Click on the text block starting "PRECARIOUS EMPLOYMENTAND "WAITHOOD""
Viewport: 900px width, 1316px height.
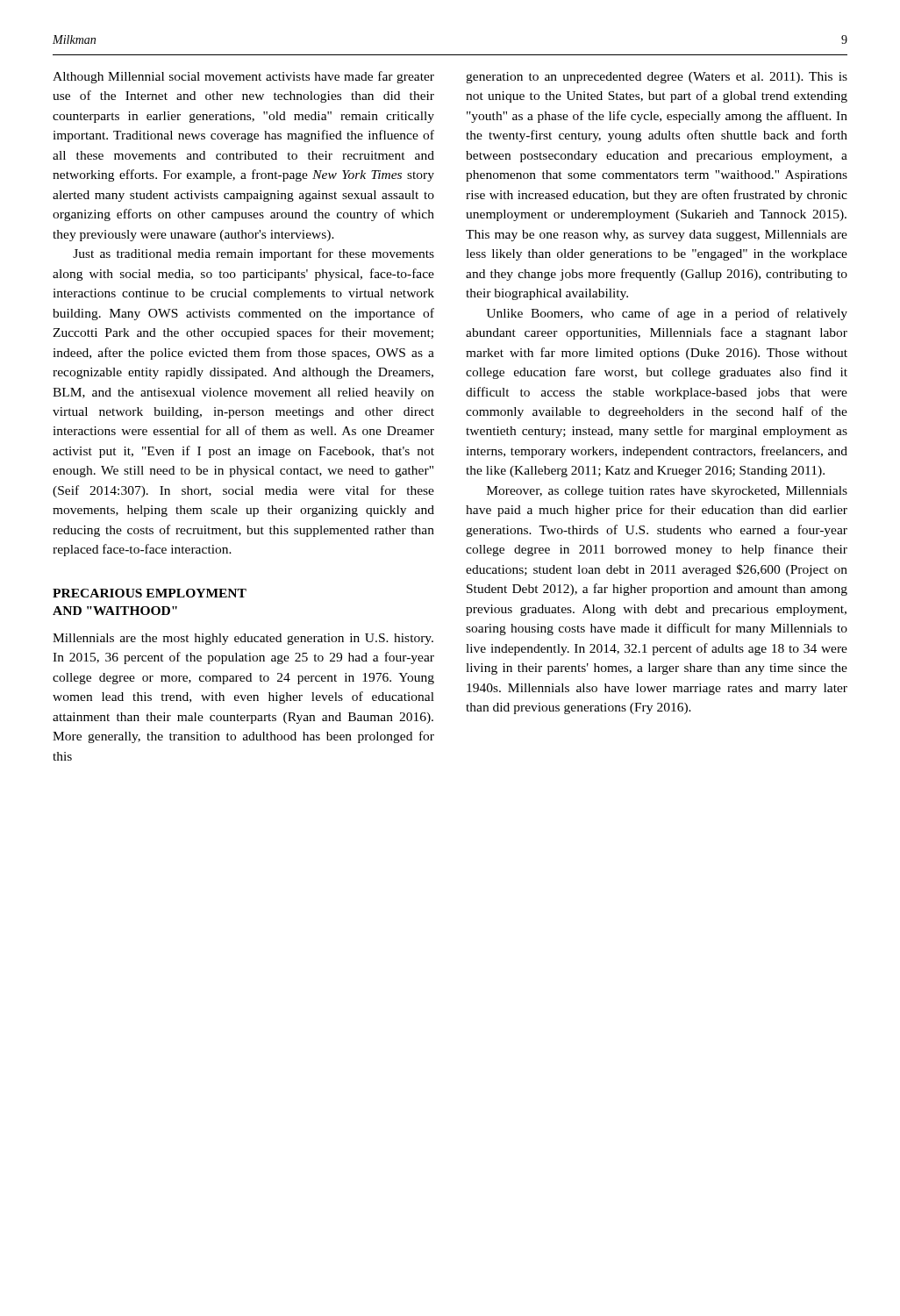(150, 601)
